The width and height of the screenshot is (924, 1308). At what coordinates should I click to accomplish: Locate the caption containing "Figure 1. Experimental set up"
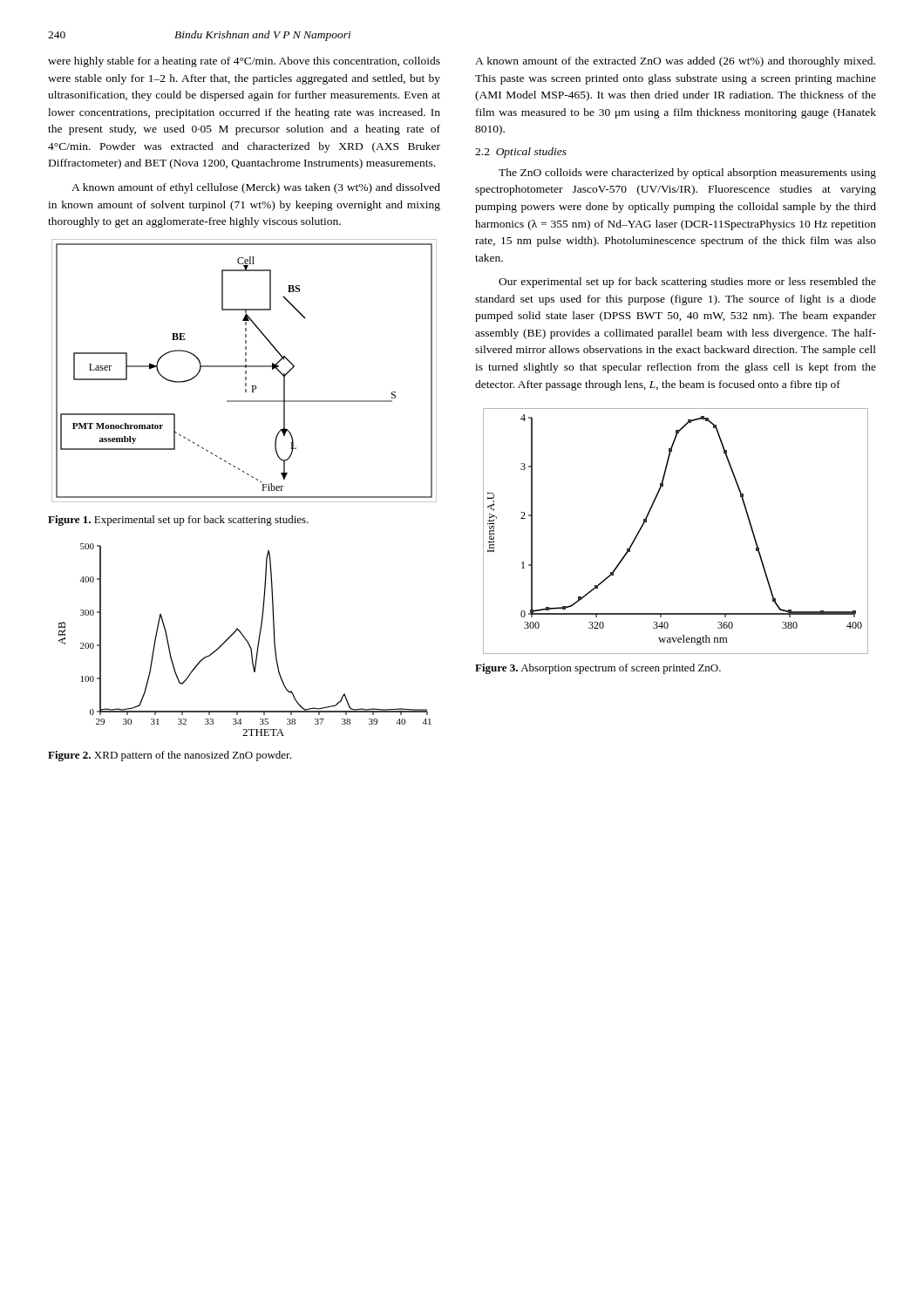(178, 519)
